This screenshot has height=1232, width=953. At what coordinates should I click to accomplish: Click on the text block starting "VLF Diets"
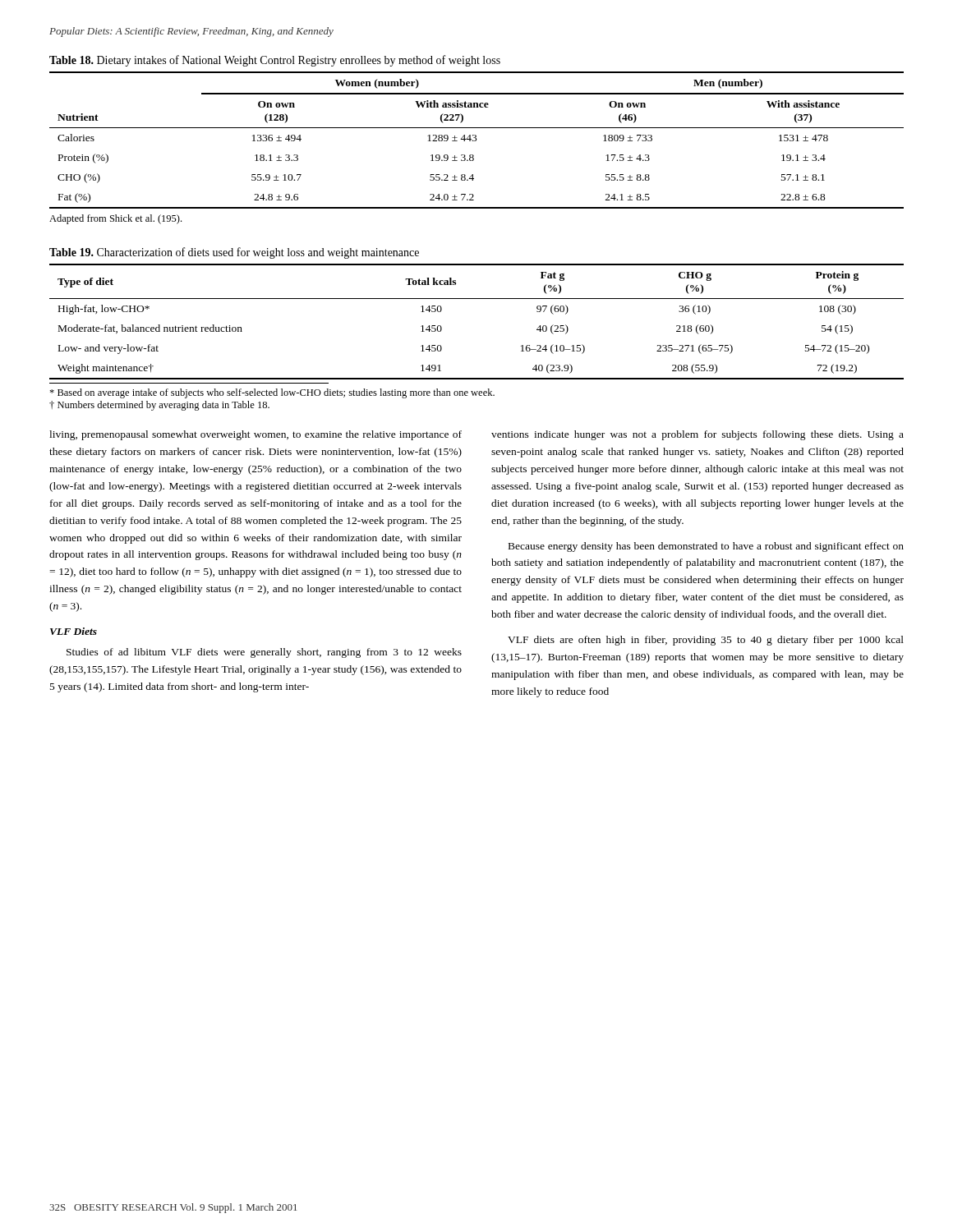pos(73,631)
